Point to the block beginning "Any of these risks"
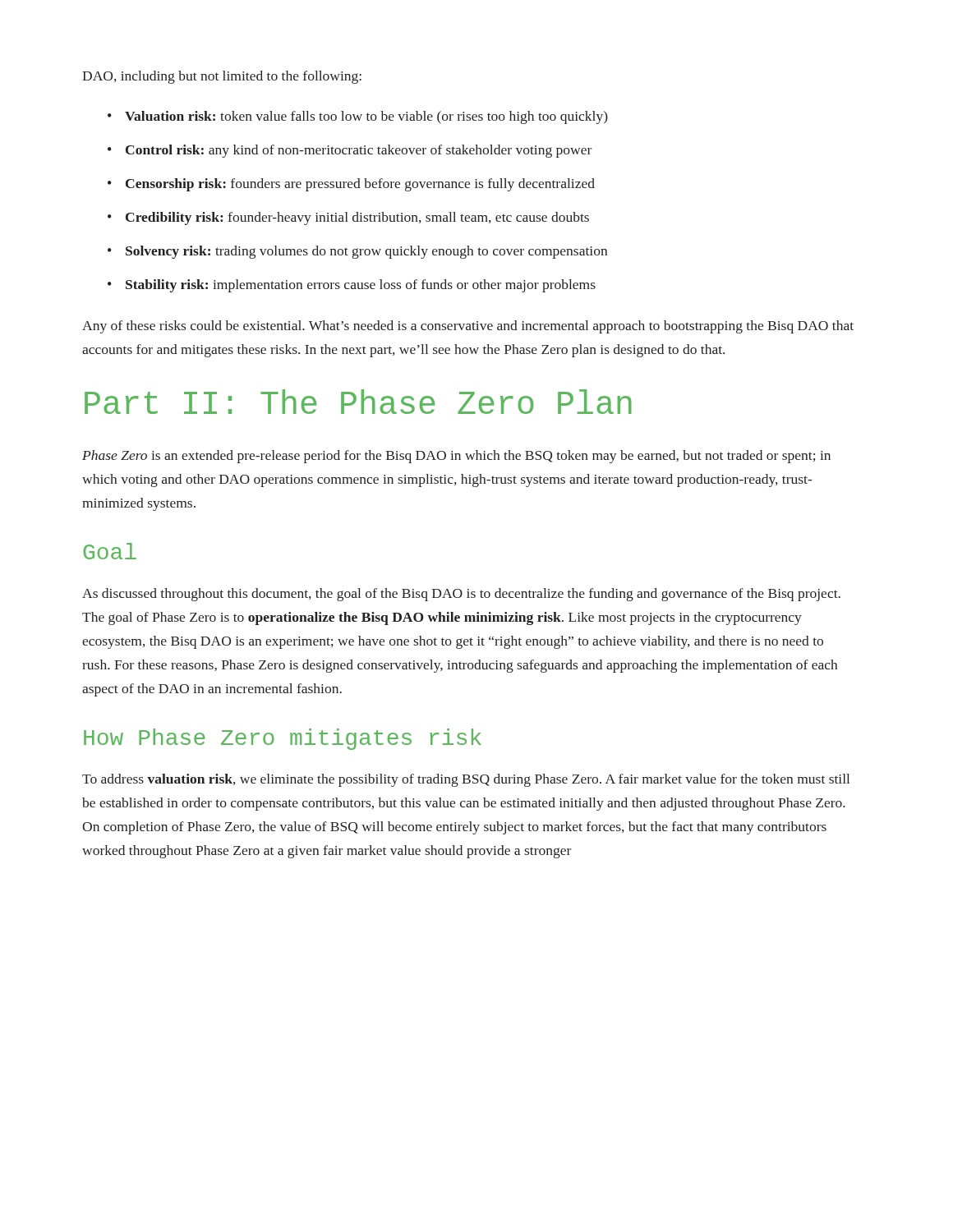 click(468, 338)
